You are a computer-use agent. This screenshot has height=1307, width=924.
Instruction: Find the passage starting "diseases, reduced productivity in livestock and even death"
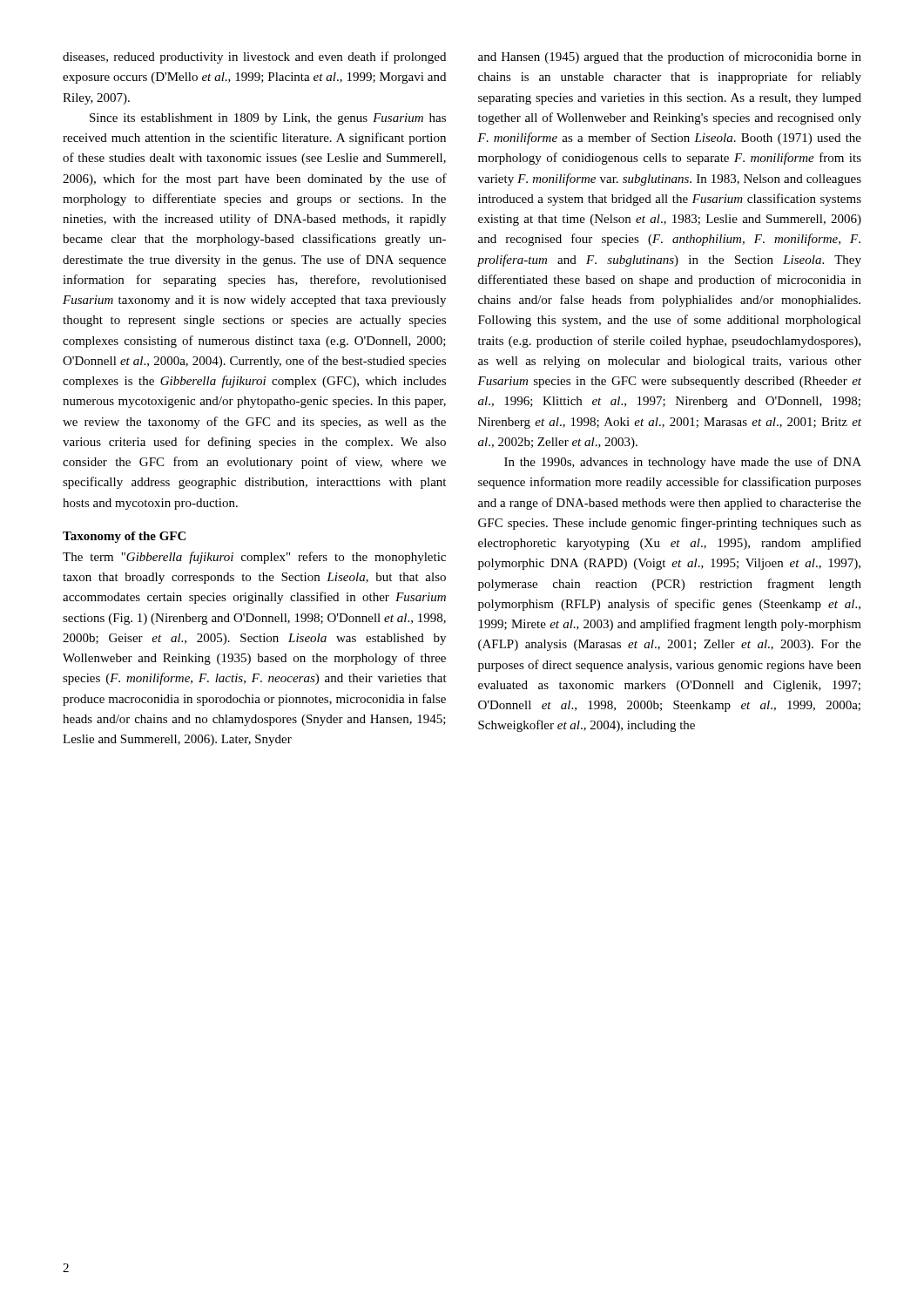point(255,280)
